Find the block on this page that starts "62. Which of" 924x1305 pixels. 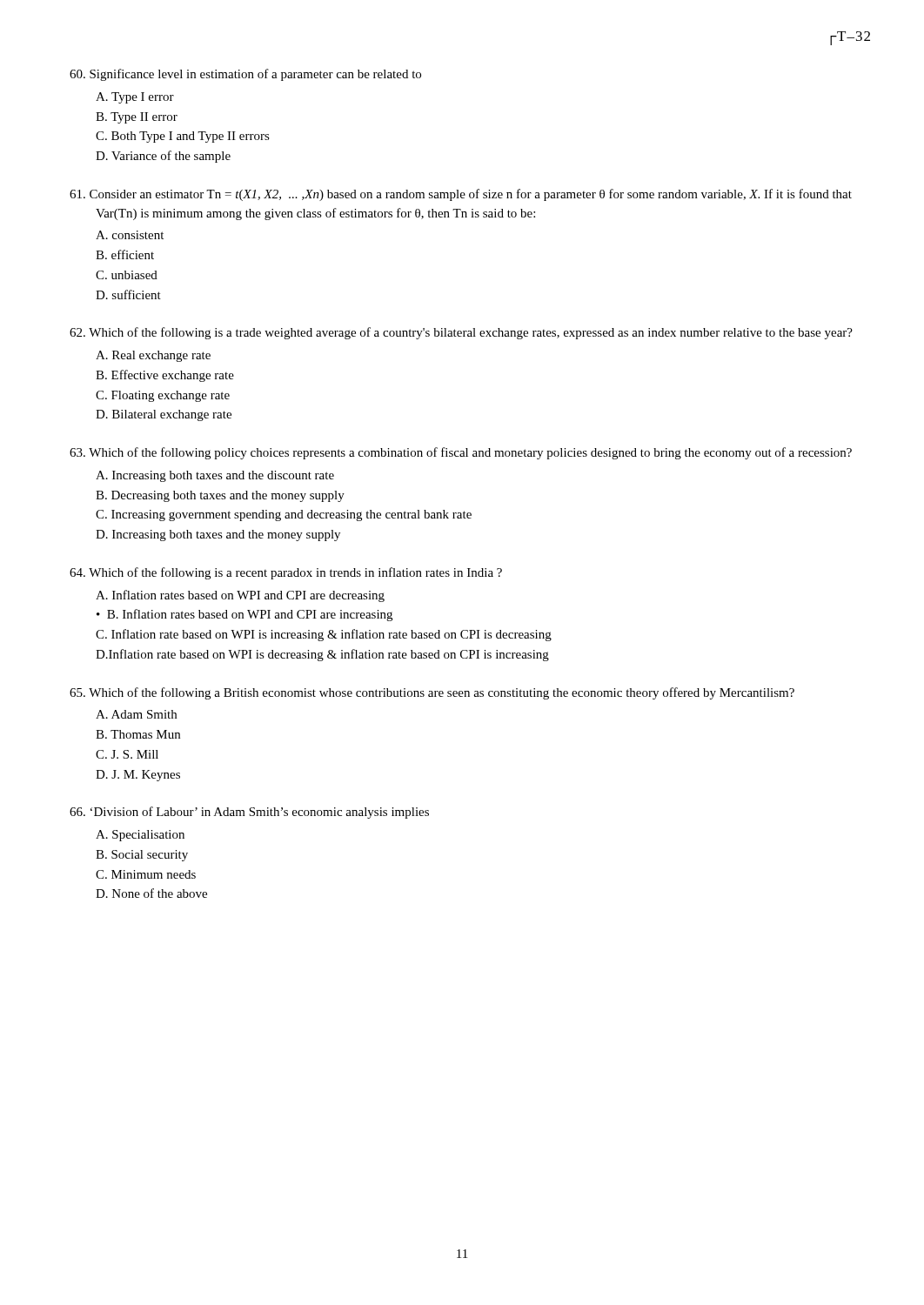tap(461, 333)
